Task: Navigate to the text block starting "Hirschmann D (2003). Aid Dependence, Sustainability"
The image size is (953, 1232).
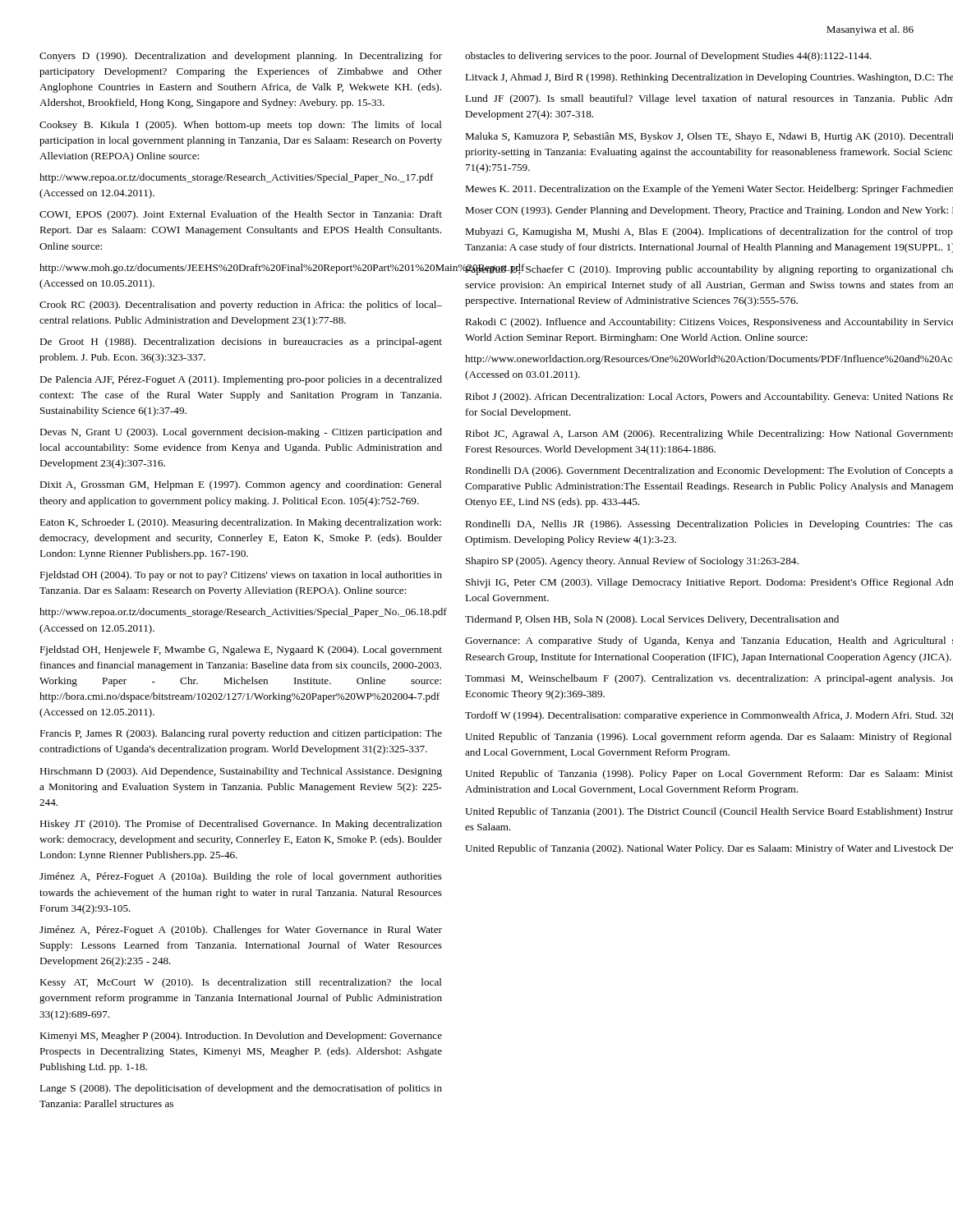Action: click(x=241, y=786)
